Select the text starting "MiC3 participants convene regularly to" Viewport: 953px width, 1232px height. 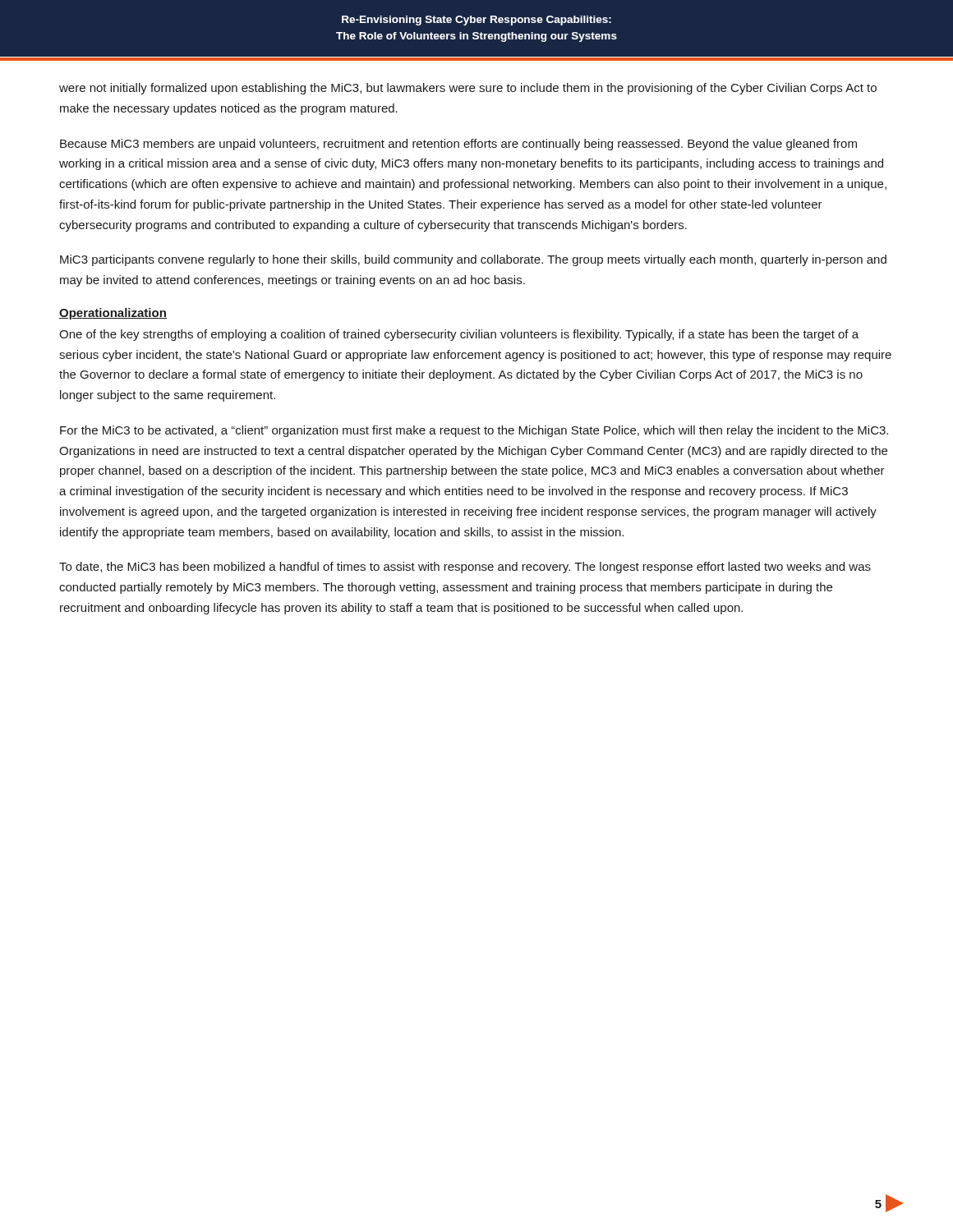click(x=473, y=270)
